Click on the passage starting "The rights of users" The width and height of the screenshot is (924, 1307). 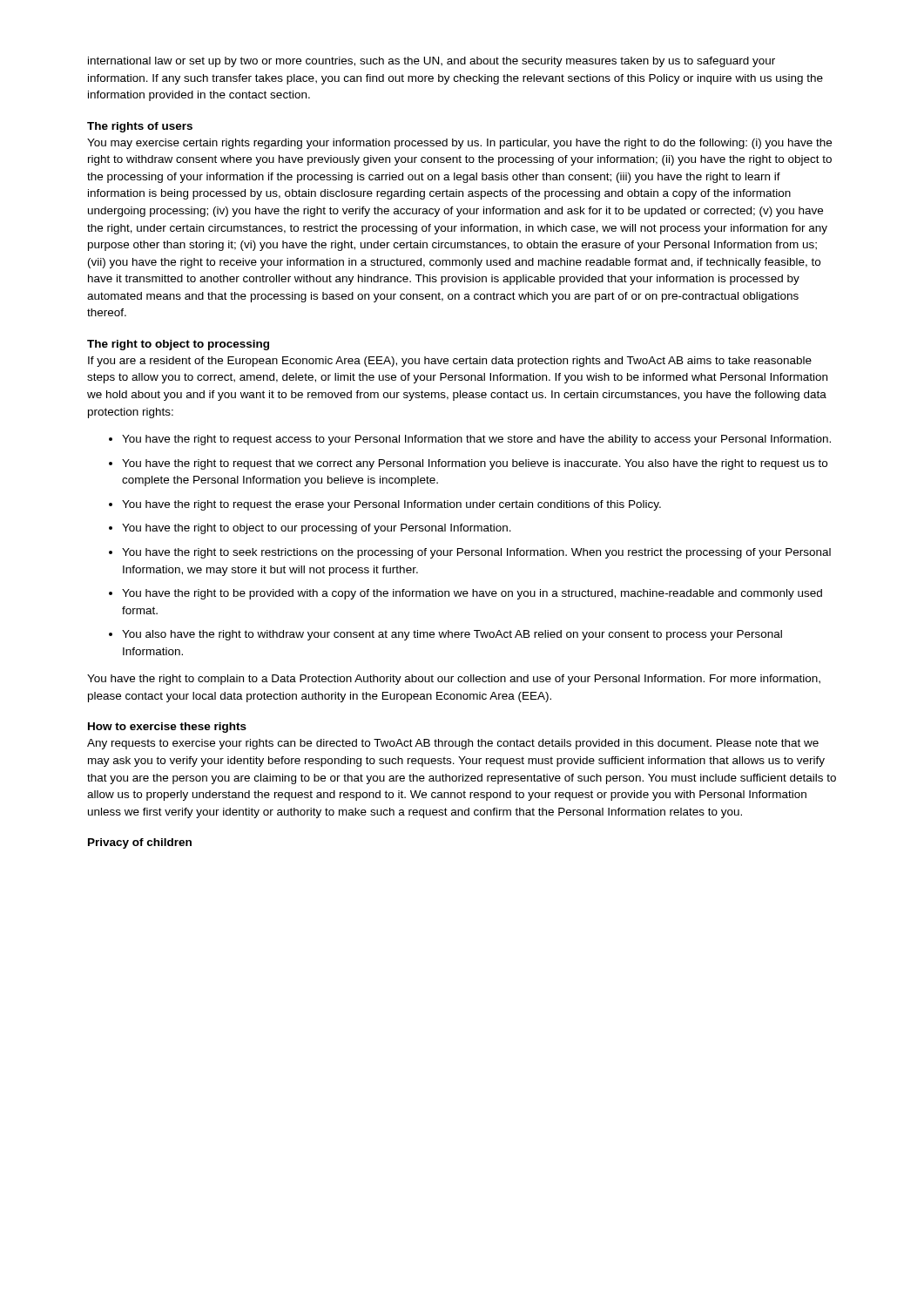pyautogui.click(x=140, y=126)
